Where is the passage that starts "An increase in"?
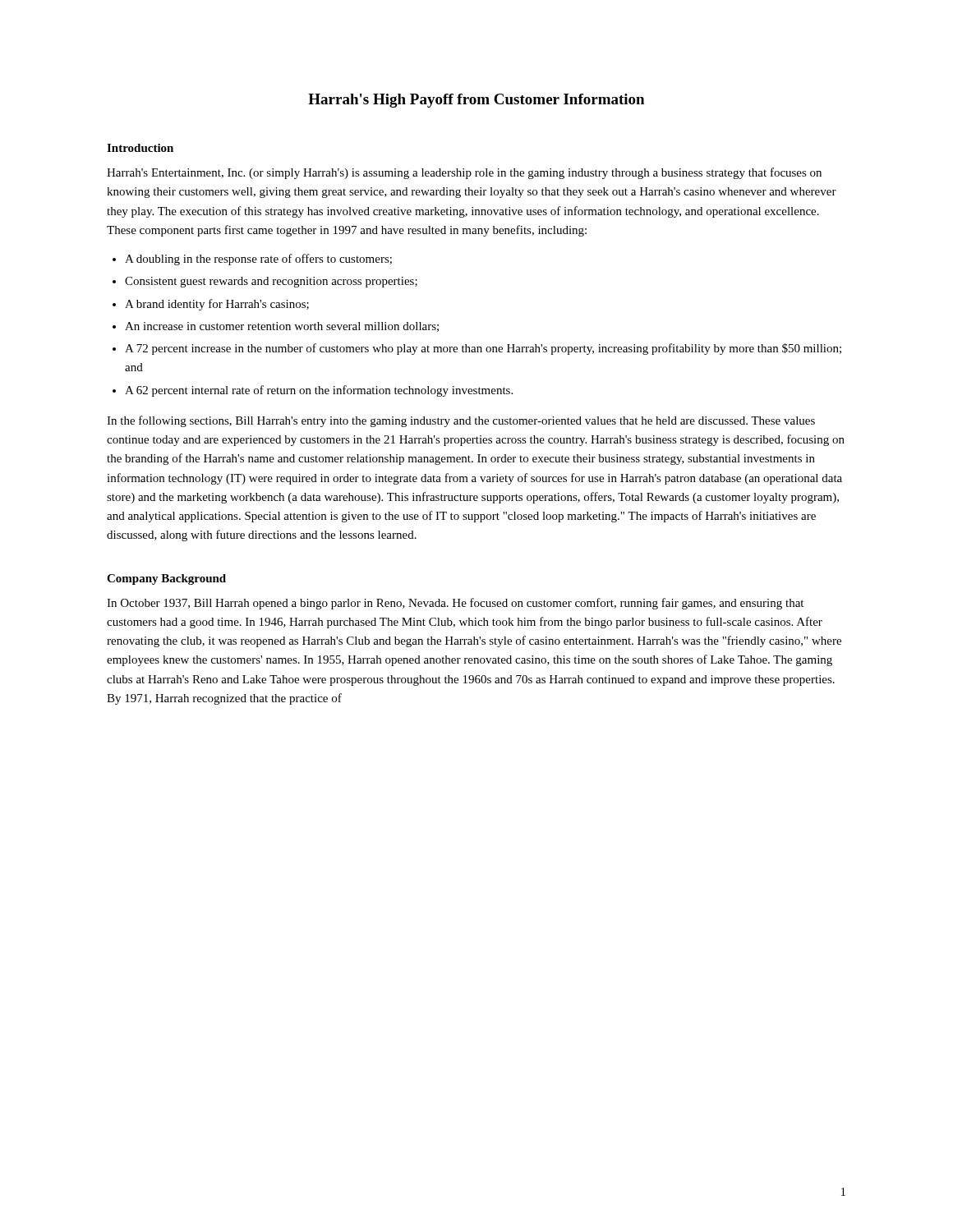 pos(282,326)
